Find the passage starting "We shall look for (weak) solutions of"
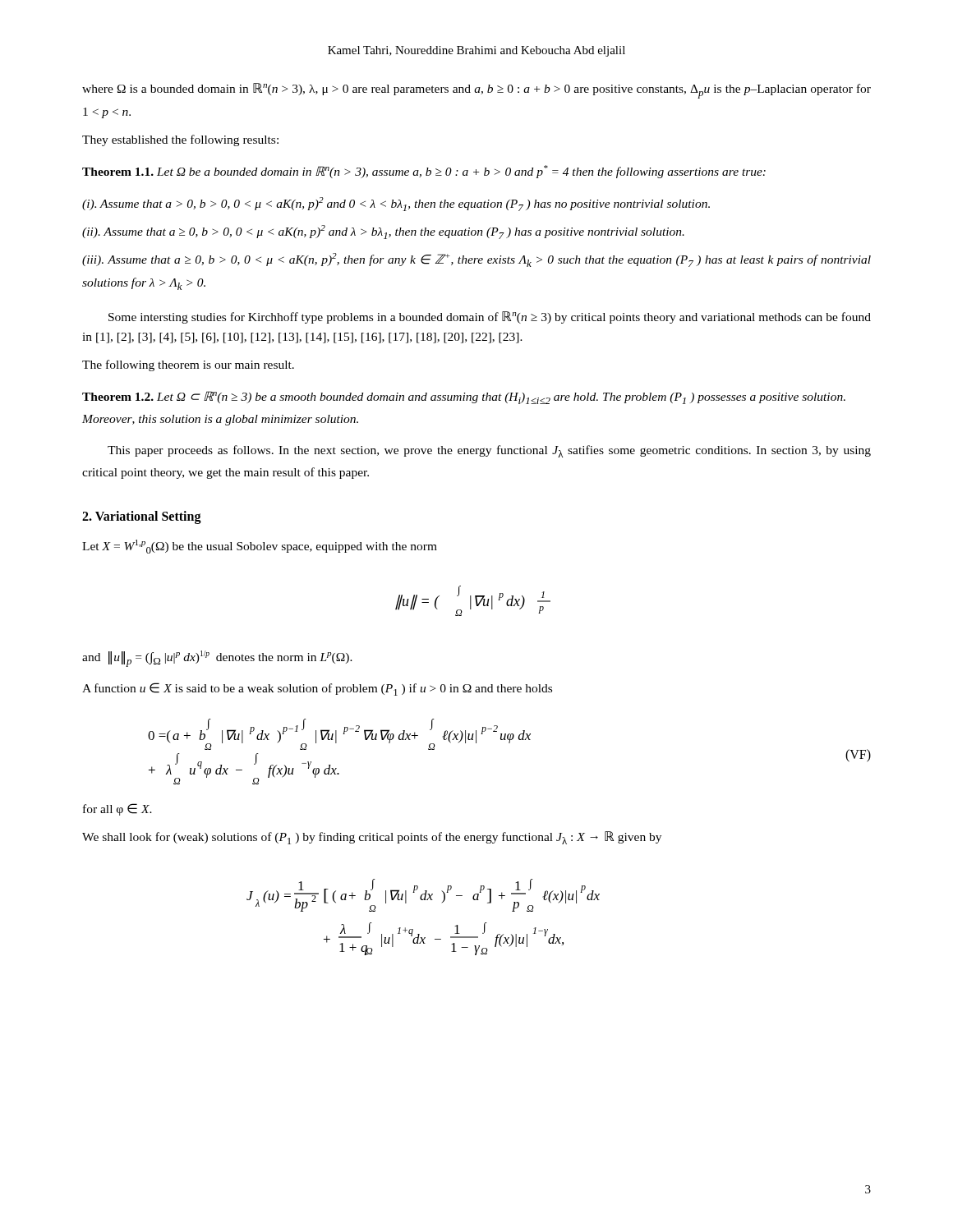The height and width of the screenshot is (1232, 953). [372, 838]
